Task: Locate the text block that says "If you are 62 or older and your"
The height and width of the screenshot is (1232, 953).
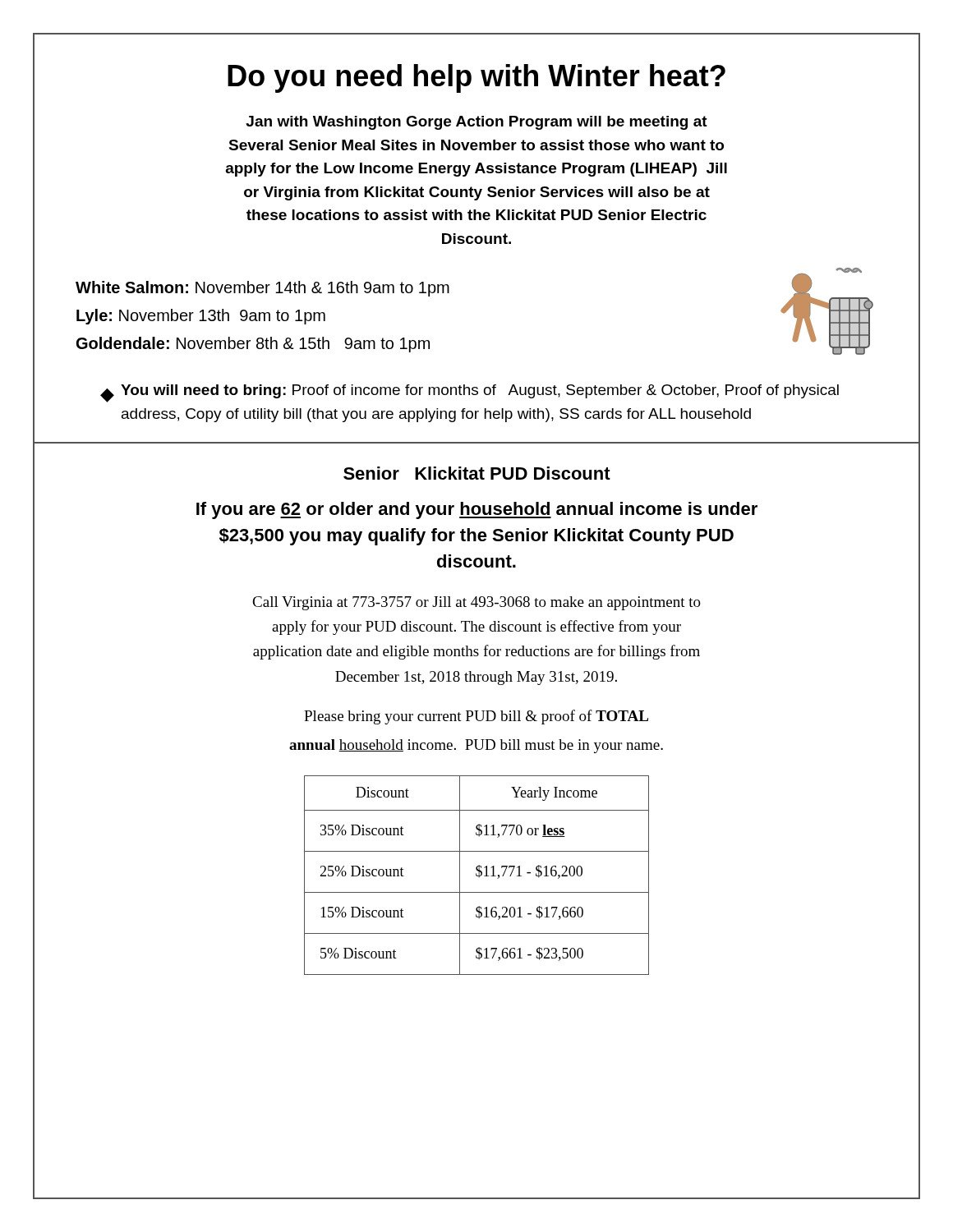Action: click(476, 535)
